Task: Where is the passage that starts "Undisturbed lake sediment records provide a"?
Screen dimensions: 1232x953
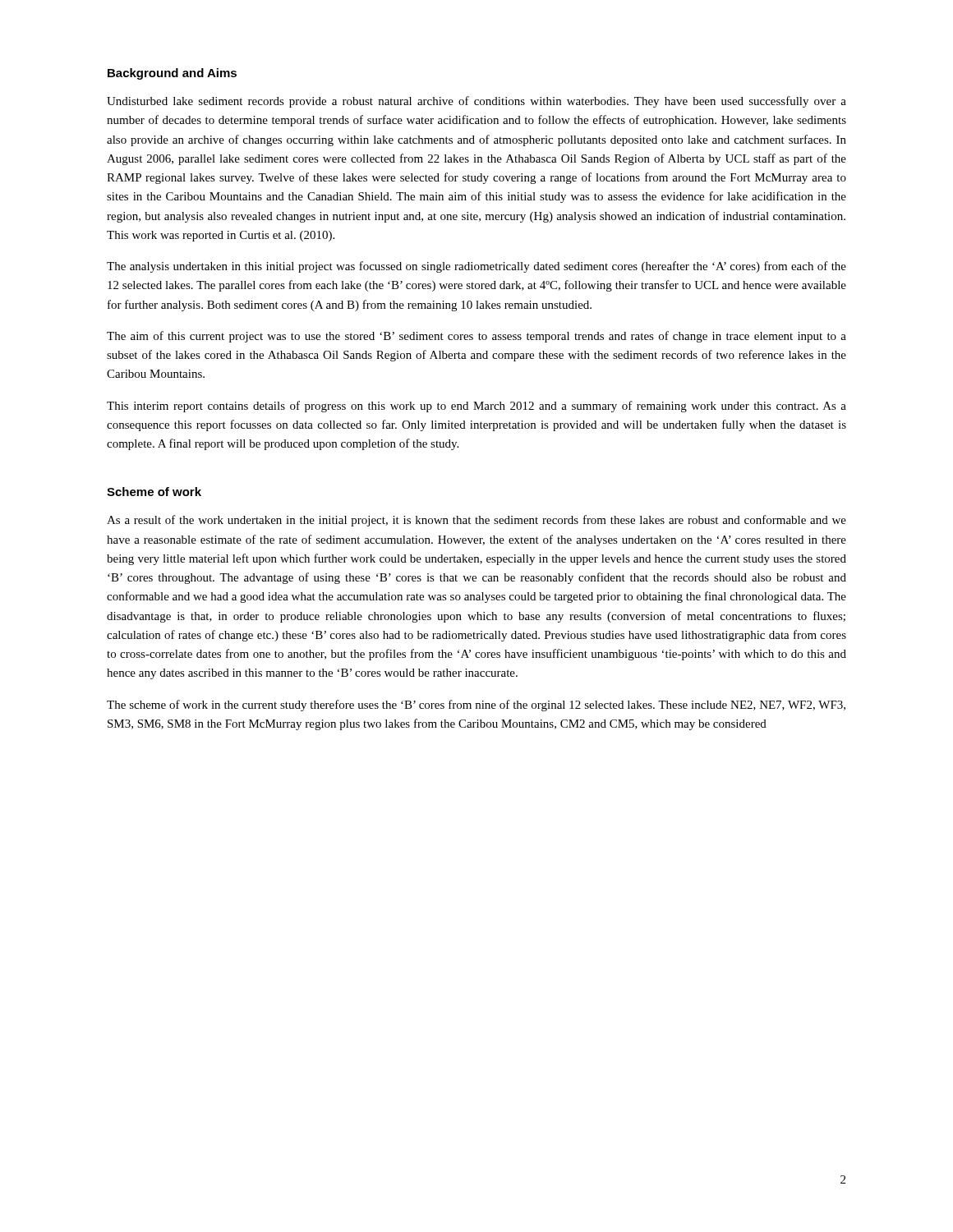Action: point(476,168)
